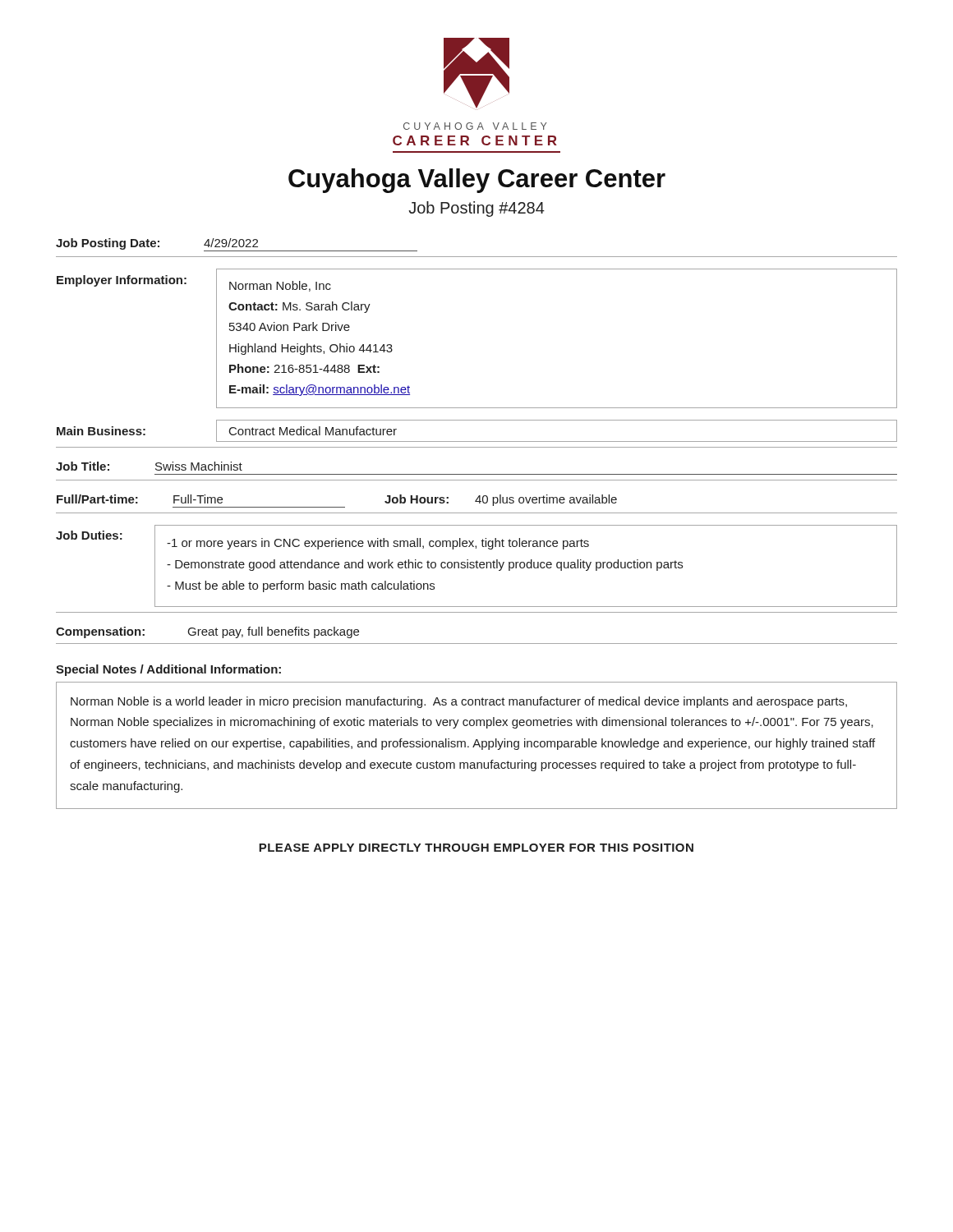This screenshot has width=953, height=1232.
Task: Select the region starting "Job Title: Swiss"
Action: click(476, 467)
